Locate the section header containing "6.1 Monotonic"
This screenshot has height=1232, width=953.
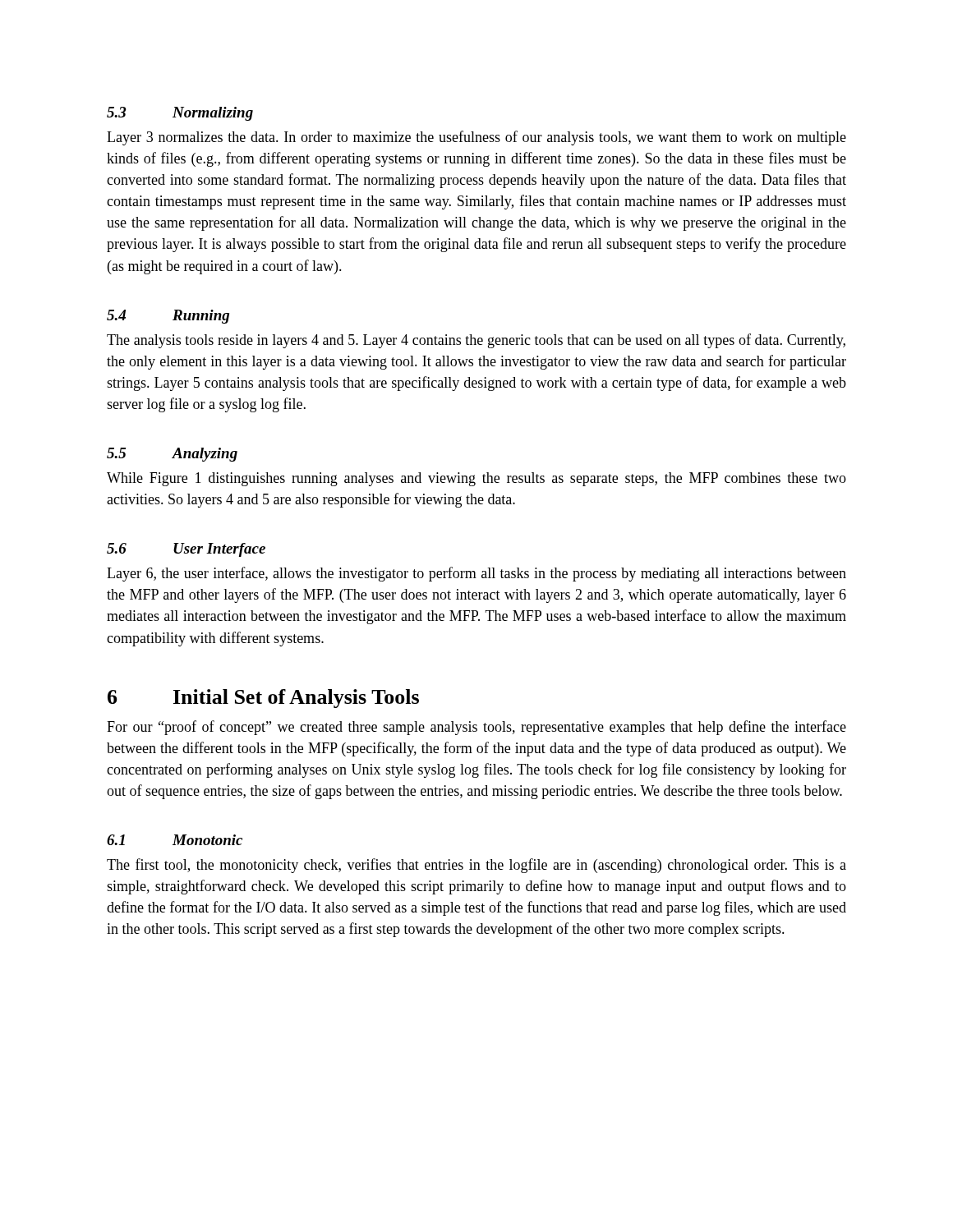pyautogui.click(x=175, y=840)
